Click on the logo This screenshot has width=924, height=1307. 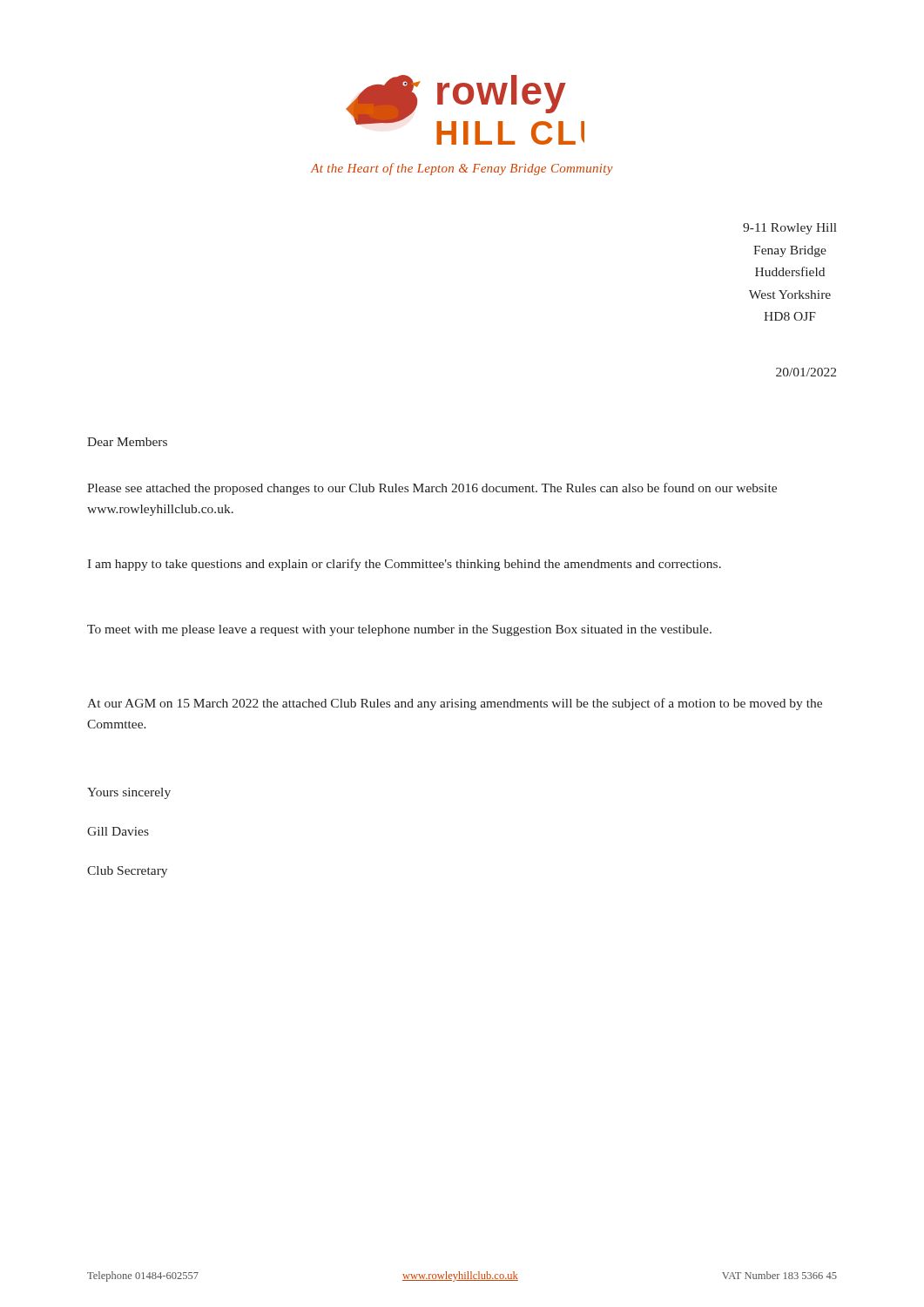coord(462,107)
